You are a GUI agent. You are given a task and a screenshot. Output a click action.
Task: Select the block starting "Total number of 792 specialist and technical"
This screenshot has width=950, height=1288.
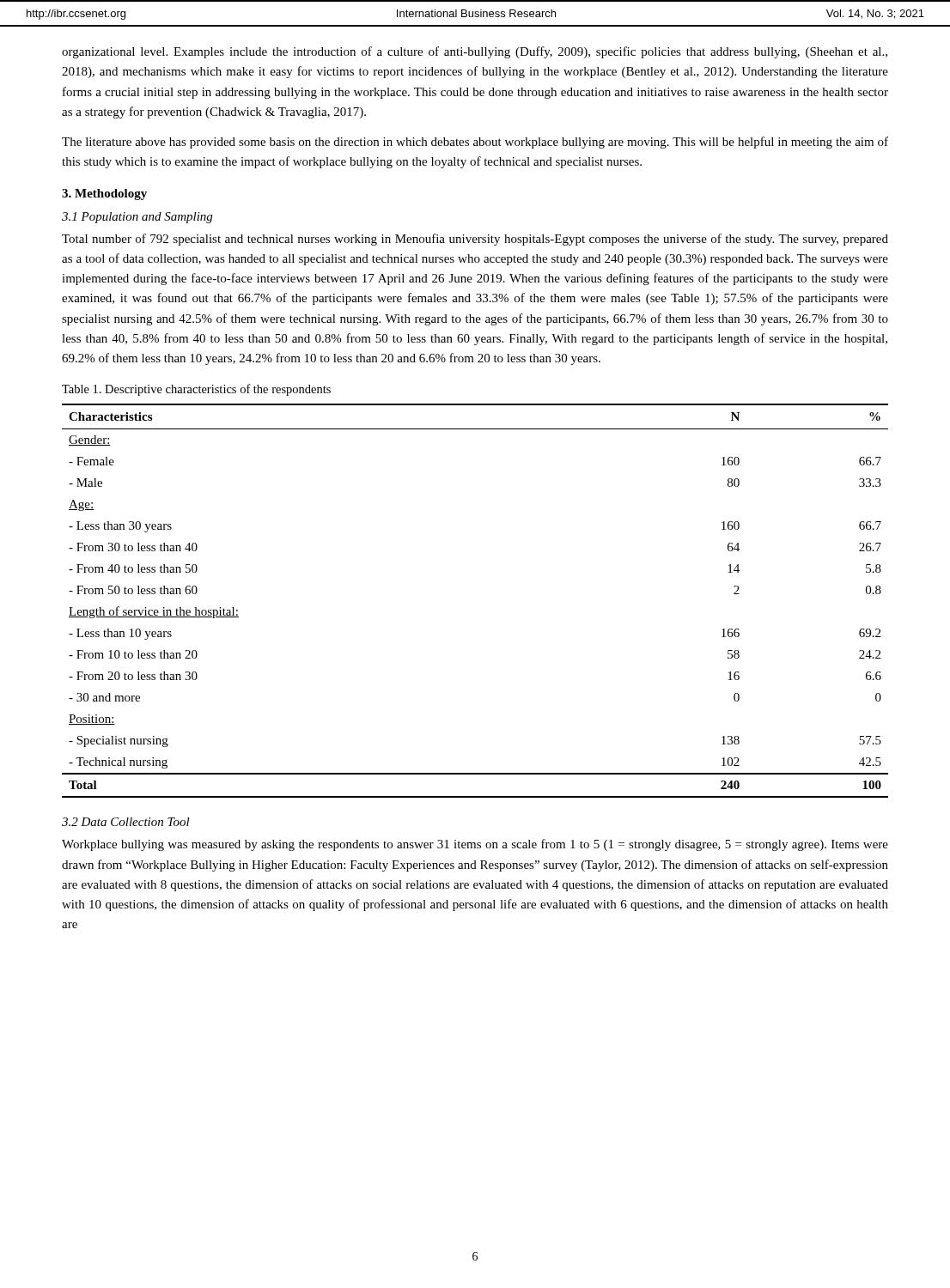pos(475,298)
